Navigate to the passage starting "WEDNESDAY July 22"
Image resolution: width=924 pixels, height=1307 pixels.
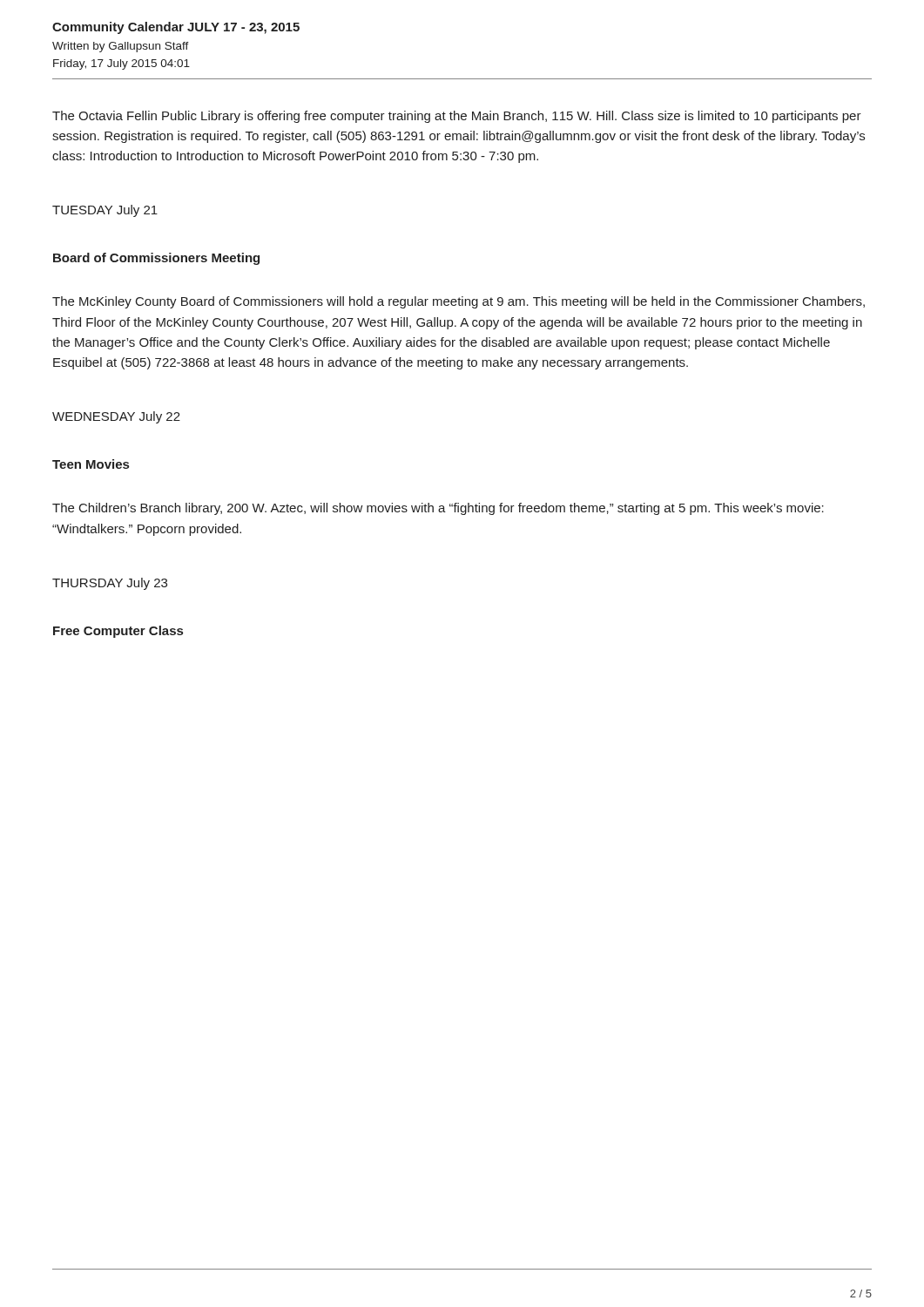click(116, 416)
